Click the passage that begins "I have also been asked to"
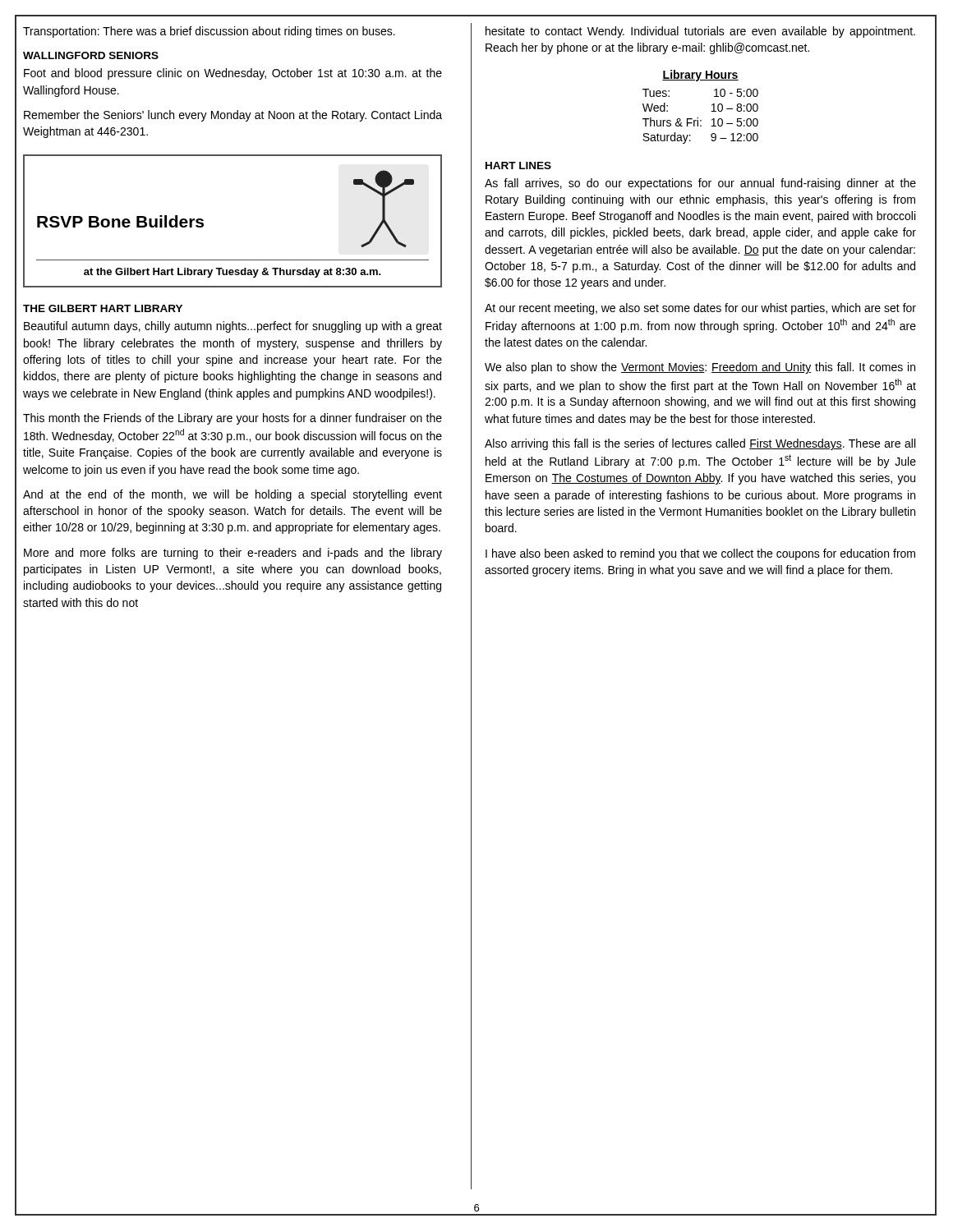The image size is (953, 1232). click(700, 562)
